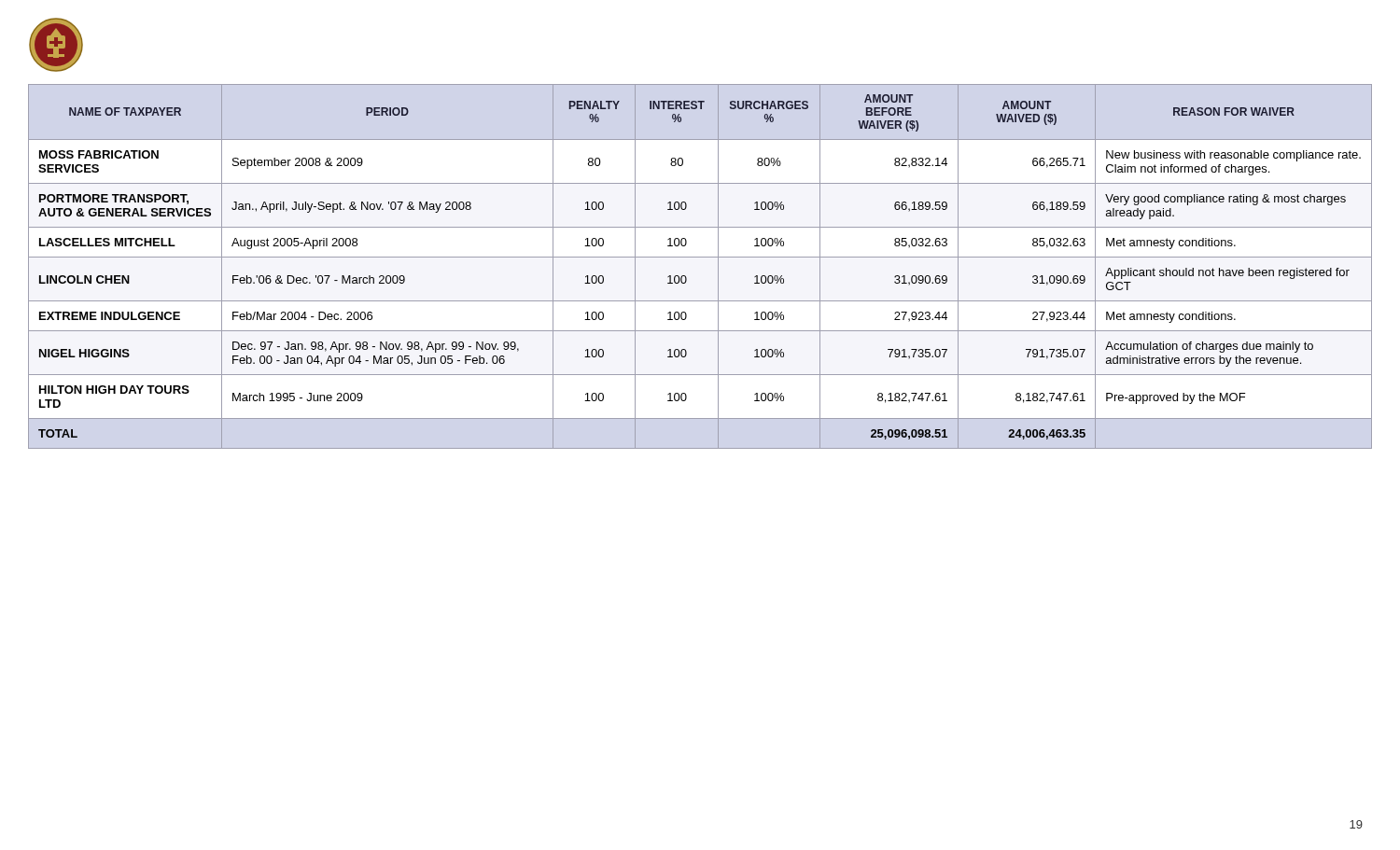Find a logo
Image resolution: width=1400 pixels, height=850 pixels.
pyautogui.click(x=56, y=45)
